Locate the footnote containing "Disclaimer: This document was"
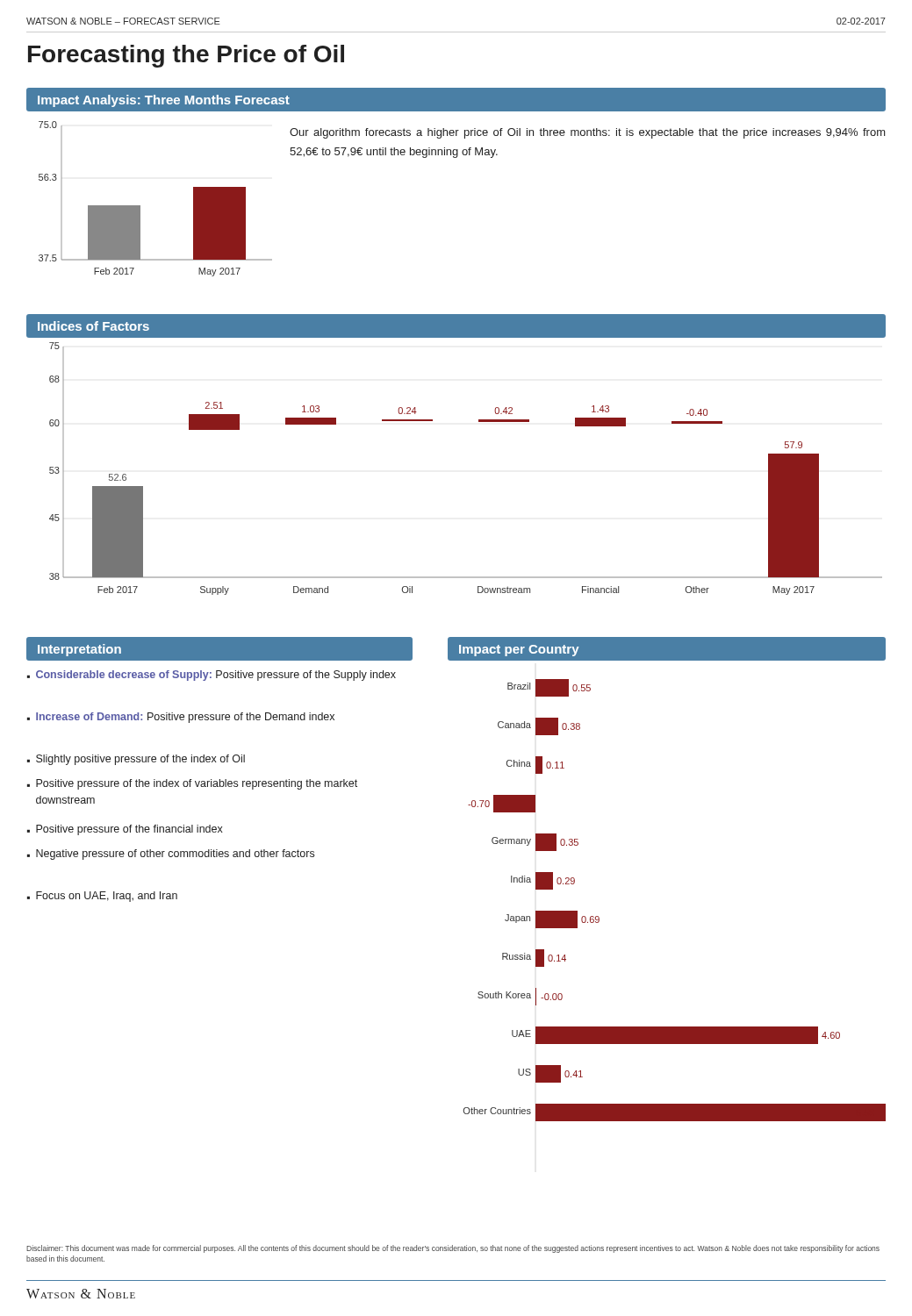Viewport: 912px width, 1316px height. click(x=453, y=1254)
